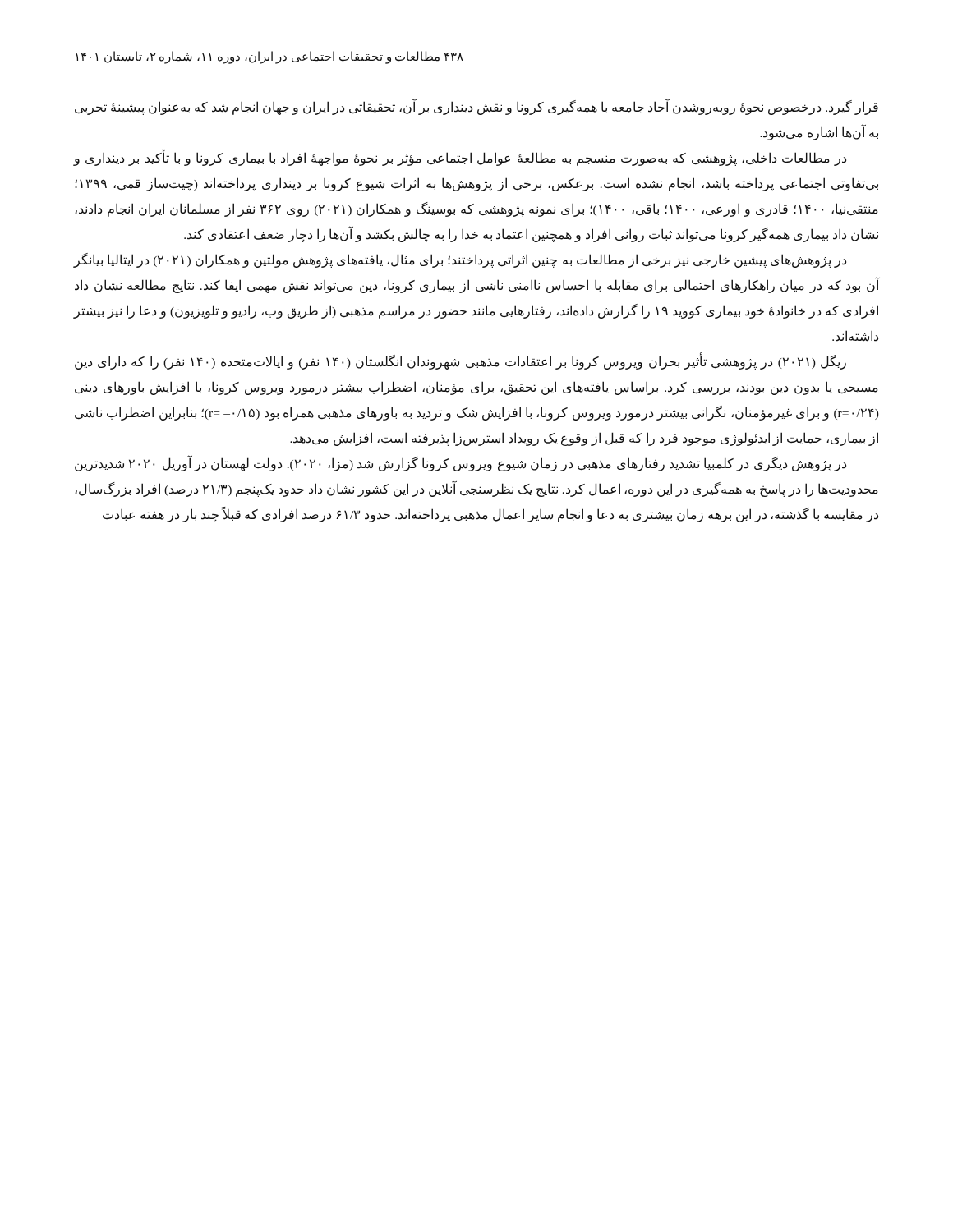Viewport: 953px width, 1232px height.
Task: Find the block on this page that starts "در مطالعات داخلی،"
Action: [x=476, y=196]
